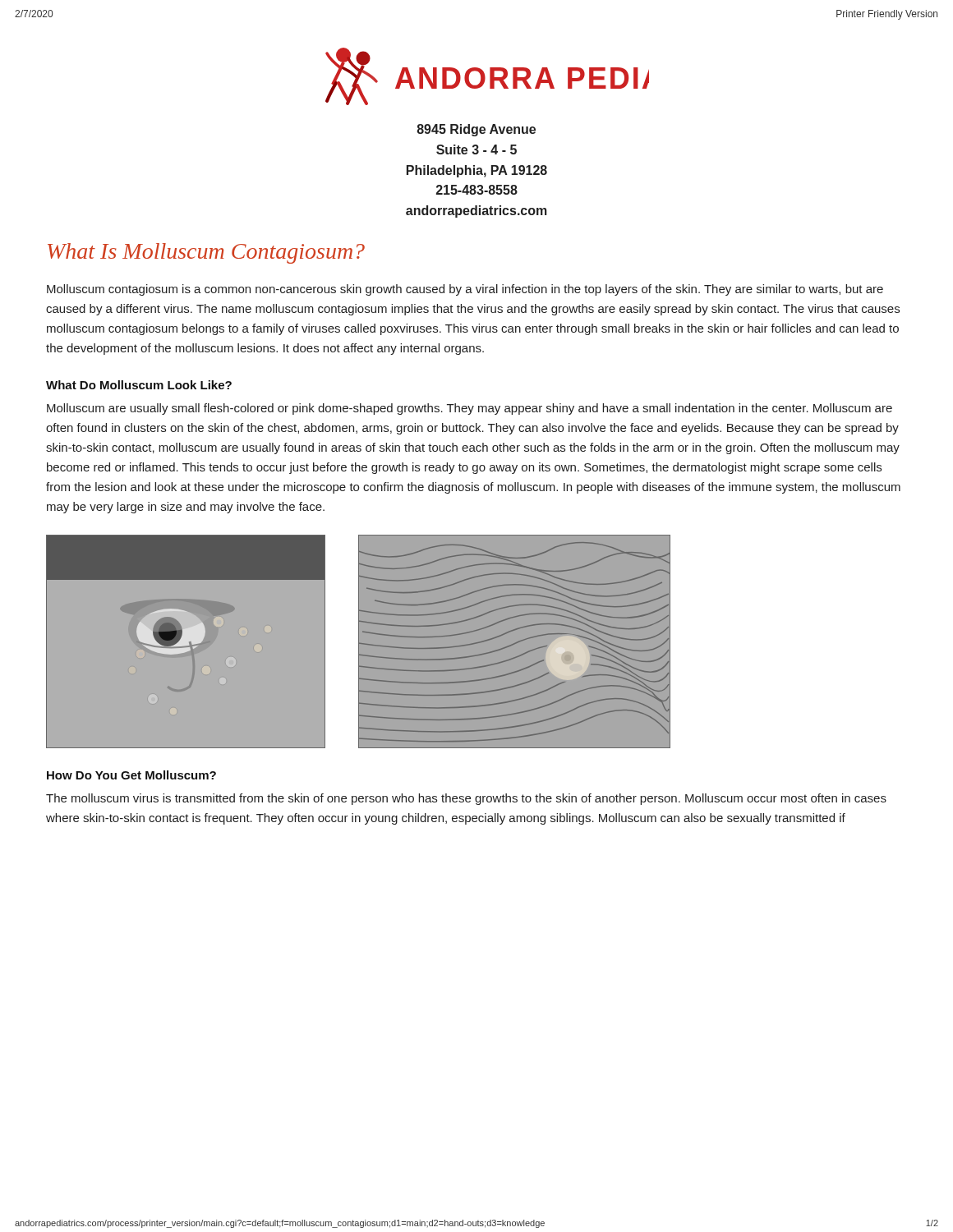Select the logo
The image size is (953, 1232).
(x=476, y=75)
